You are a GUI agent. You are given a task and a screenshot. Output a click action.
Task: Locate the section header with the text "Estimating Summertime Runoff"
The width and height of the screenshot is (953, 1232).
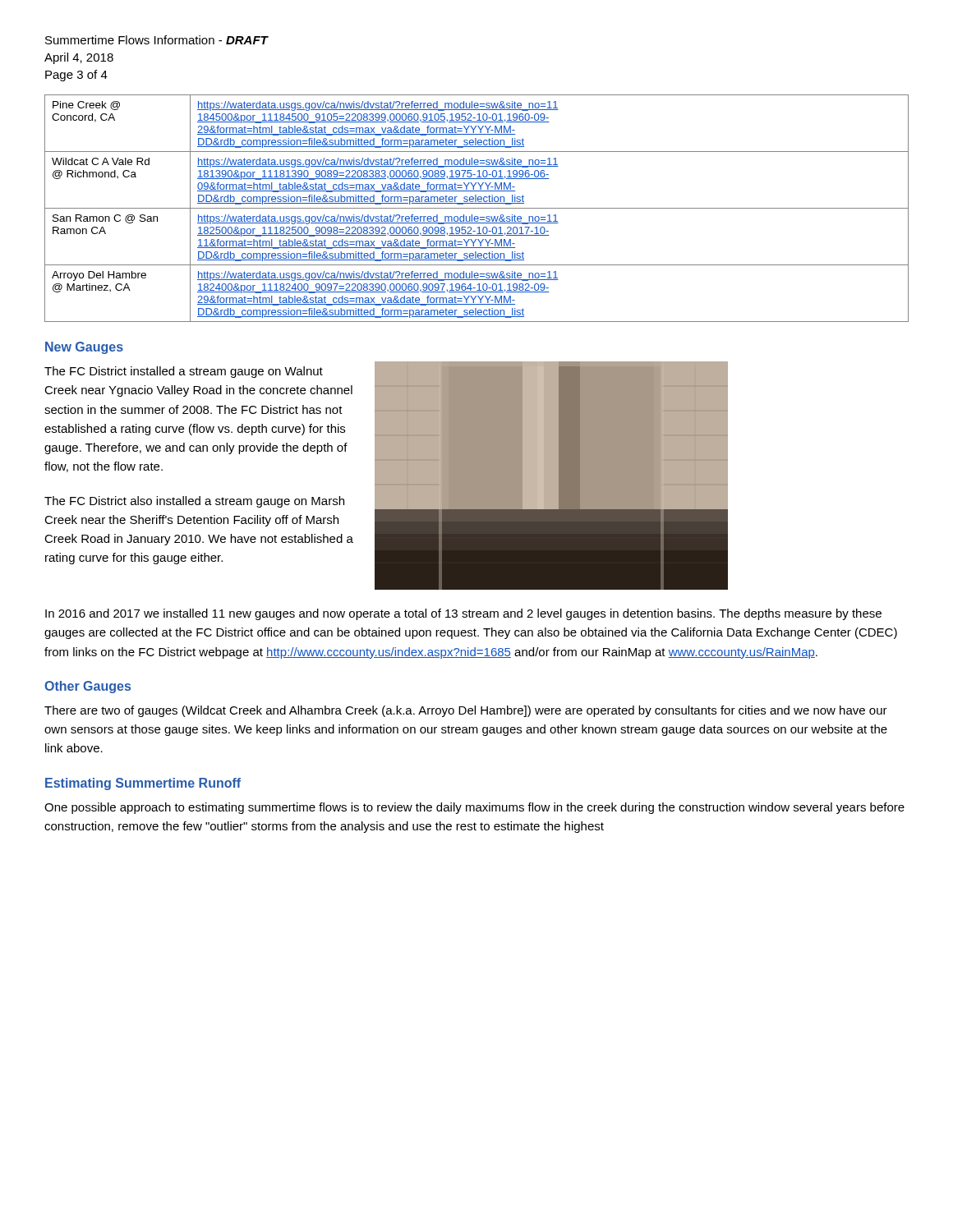click(x=143, y=783)
